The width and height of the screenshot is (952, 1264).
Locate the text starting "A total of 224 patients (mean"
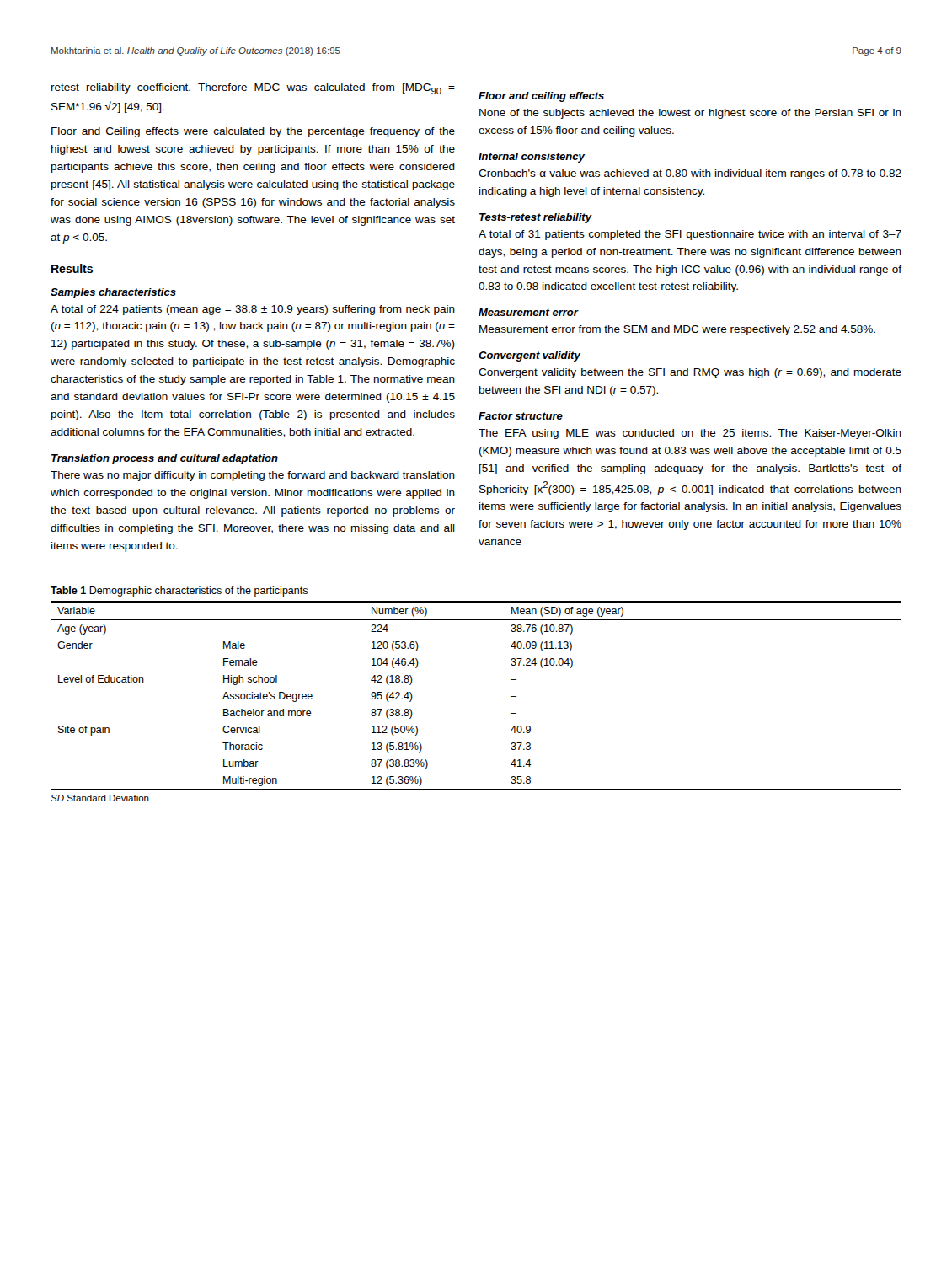click(x=253, y=371)
